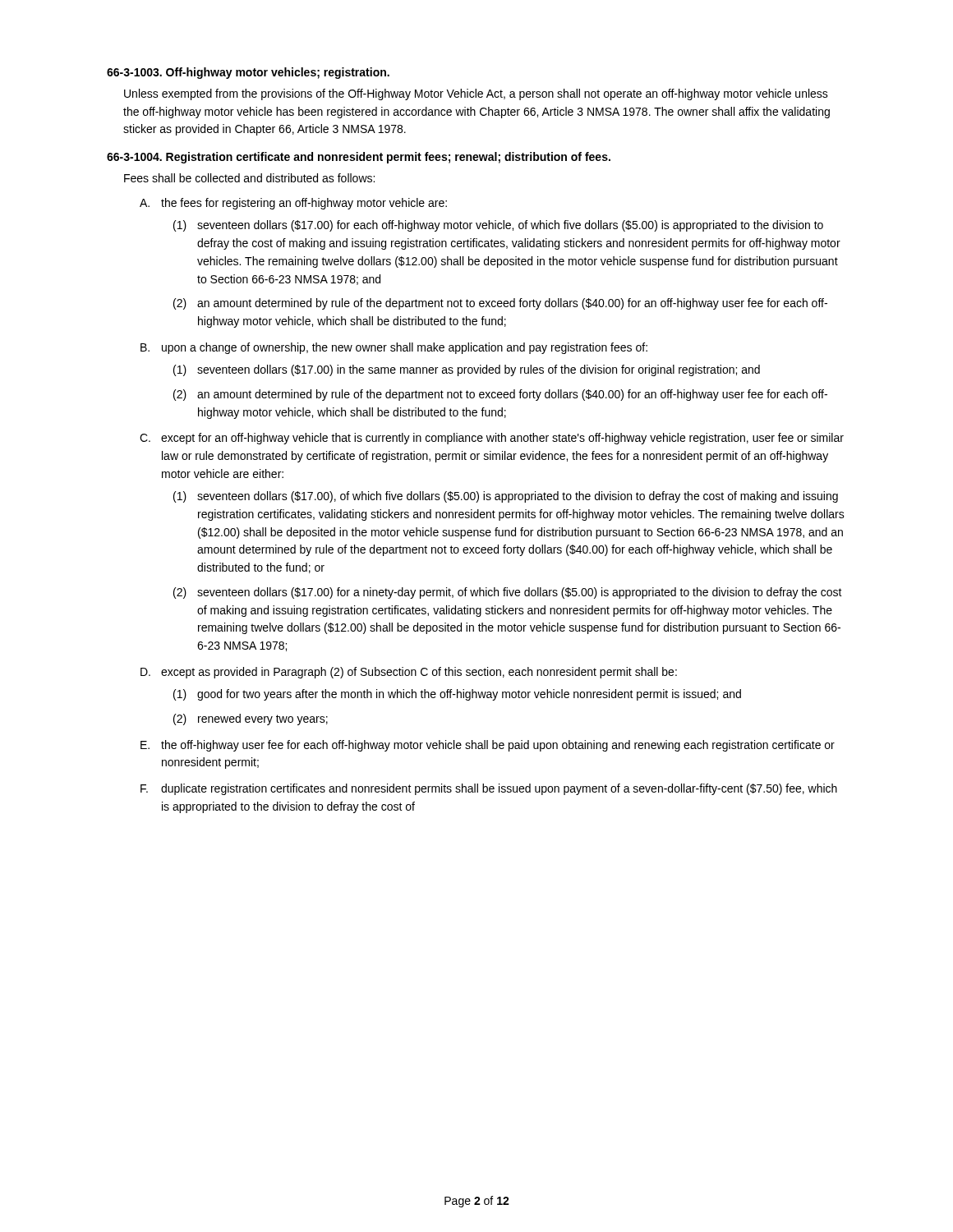This screenshot has width=953, height=1232.
Task: Click on the list item containing "F. duplicate registration certificates and nonresident permits shall"
Action: pos(493,798)
